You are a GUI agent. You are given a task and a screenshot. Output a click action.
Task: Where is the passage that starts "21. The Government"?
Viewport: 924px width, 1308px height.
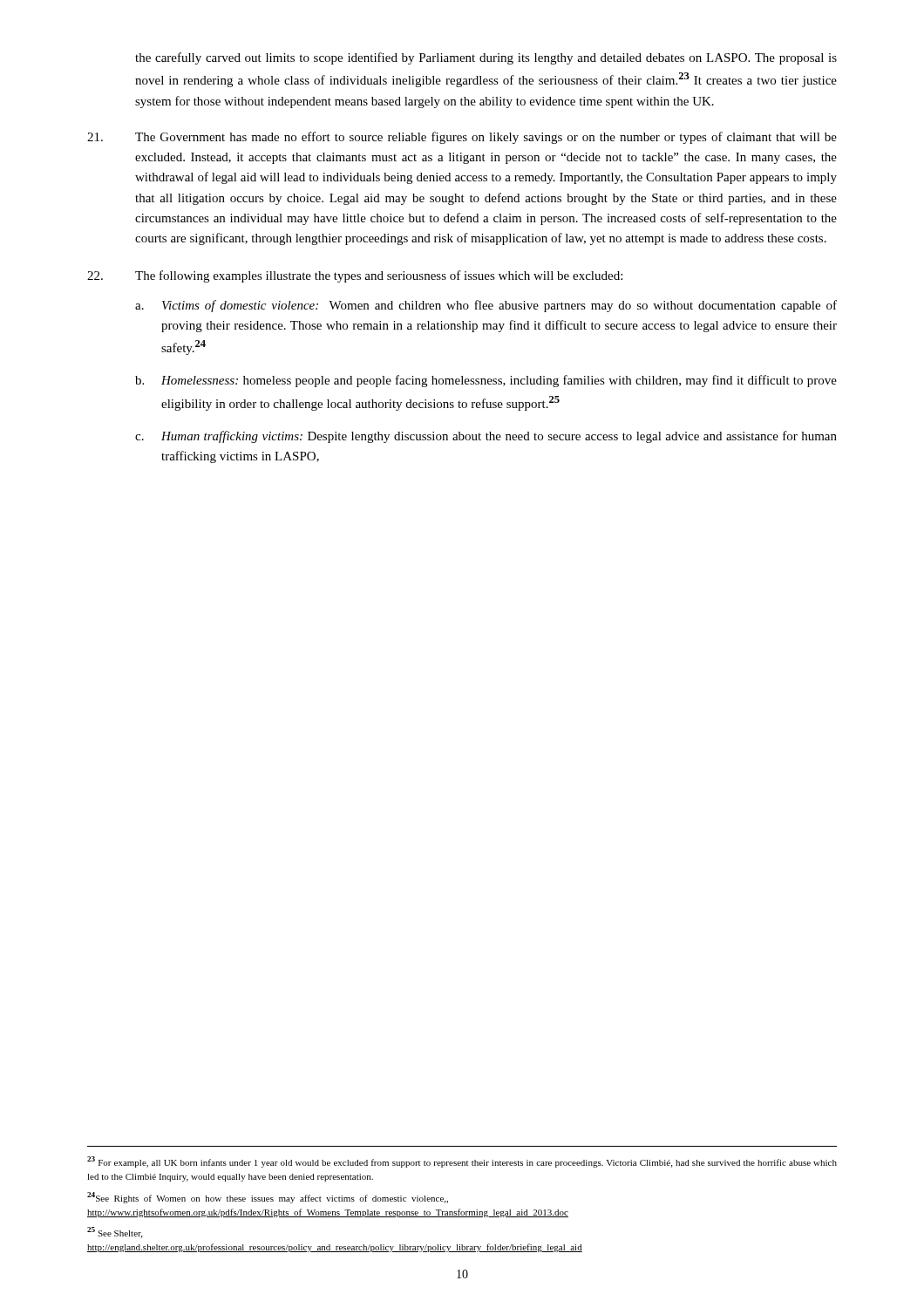point(462,188)
